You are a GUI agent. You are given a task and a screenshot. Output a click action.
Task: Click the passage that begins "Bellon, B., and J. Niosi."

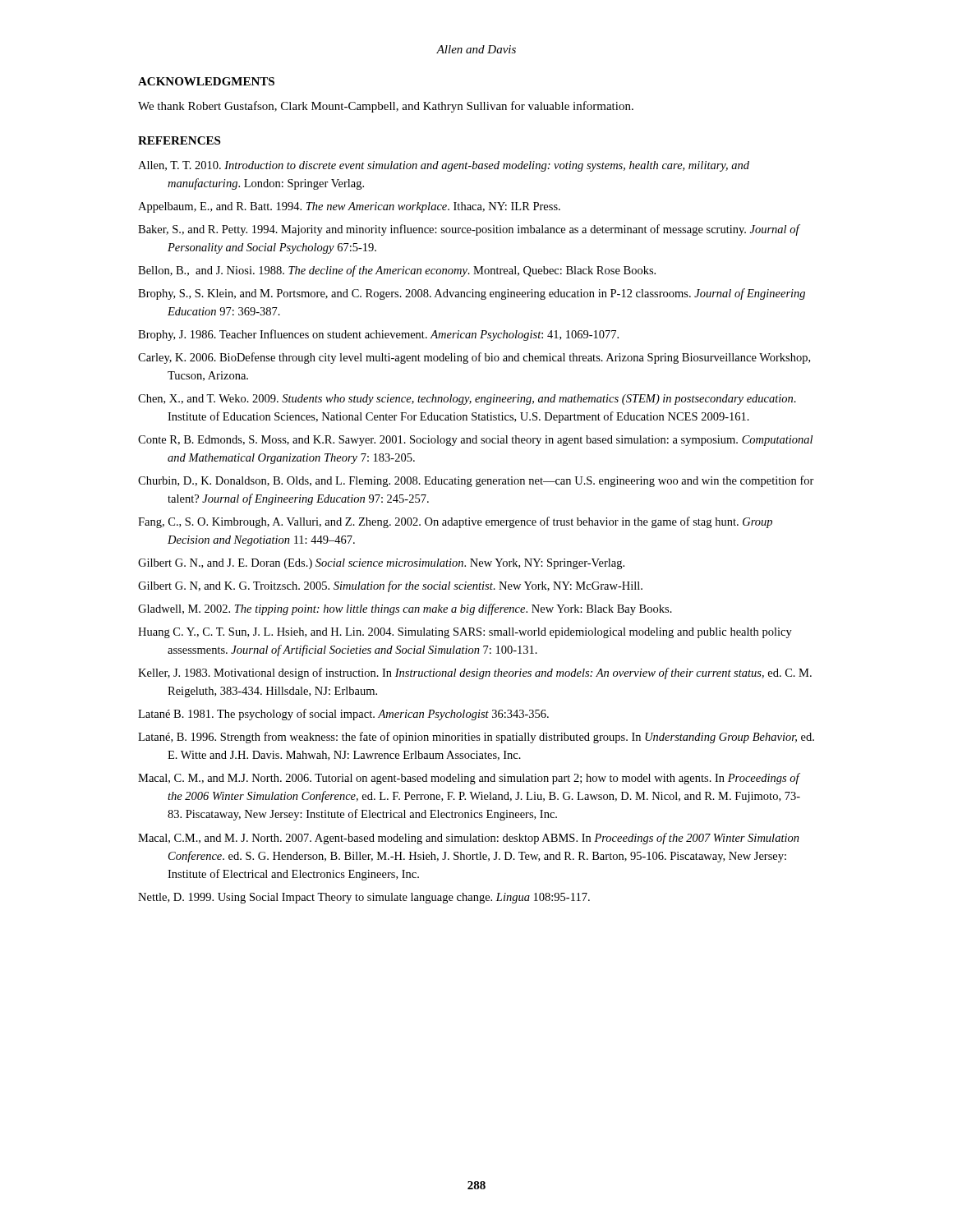(397, 270)
